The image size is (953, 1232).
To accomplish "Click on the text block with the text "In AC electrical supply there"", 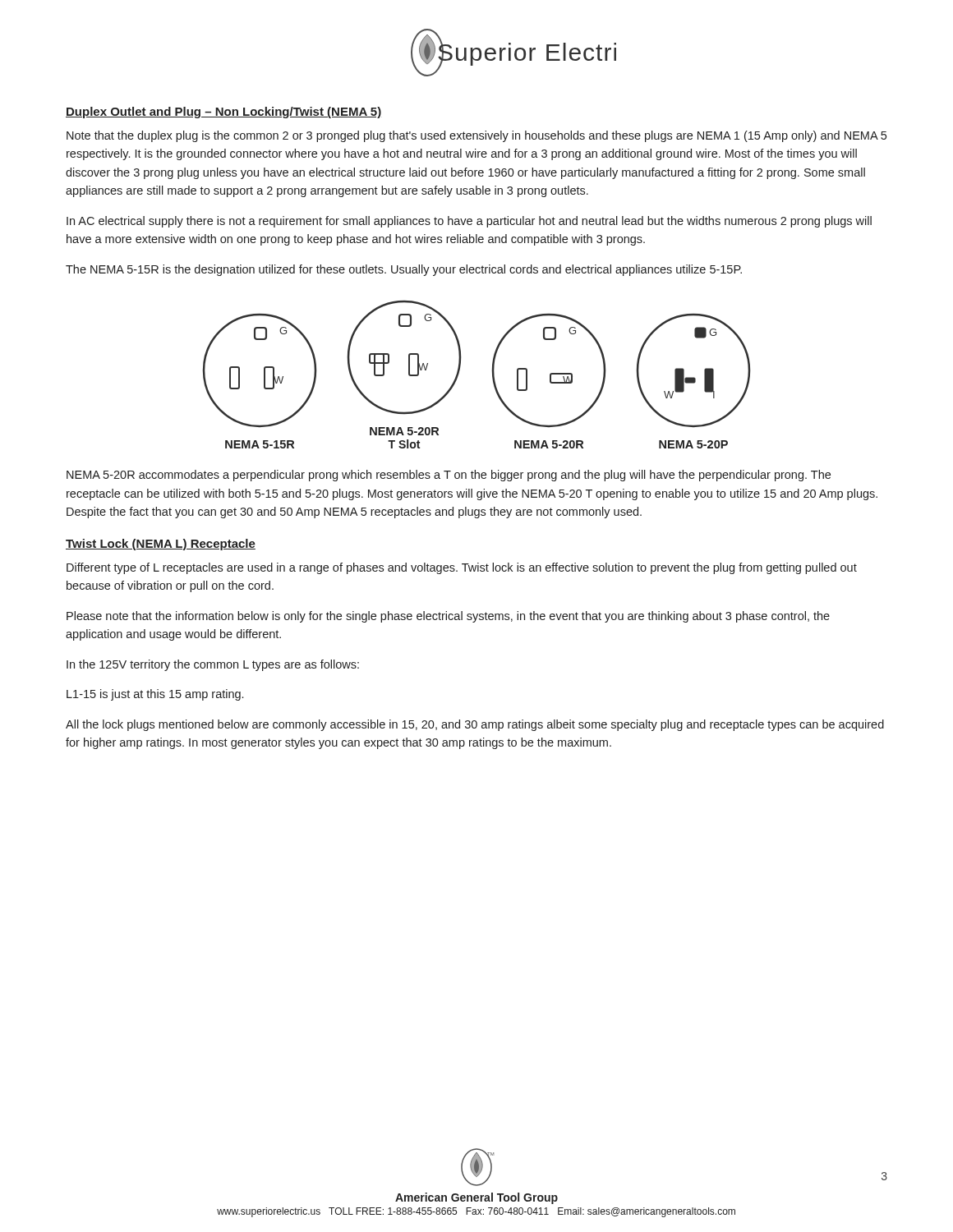I will click(469, 230).
